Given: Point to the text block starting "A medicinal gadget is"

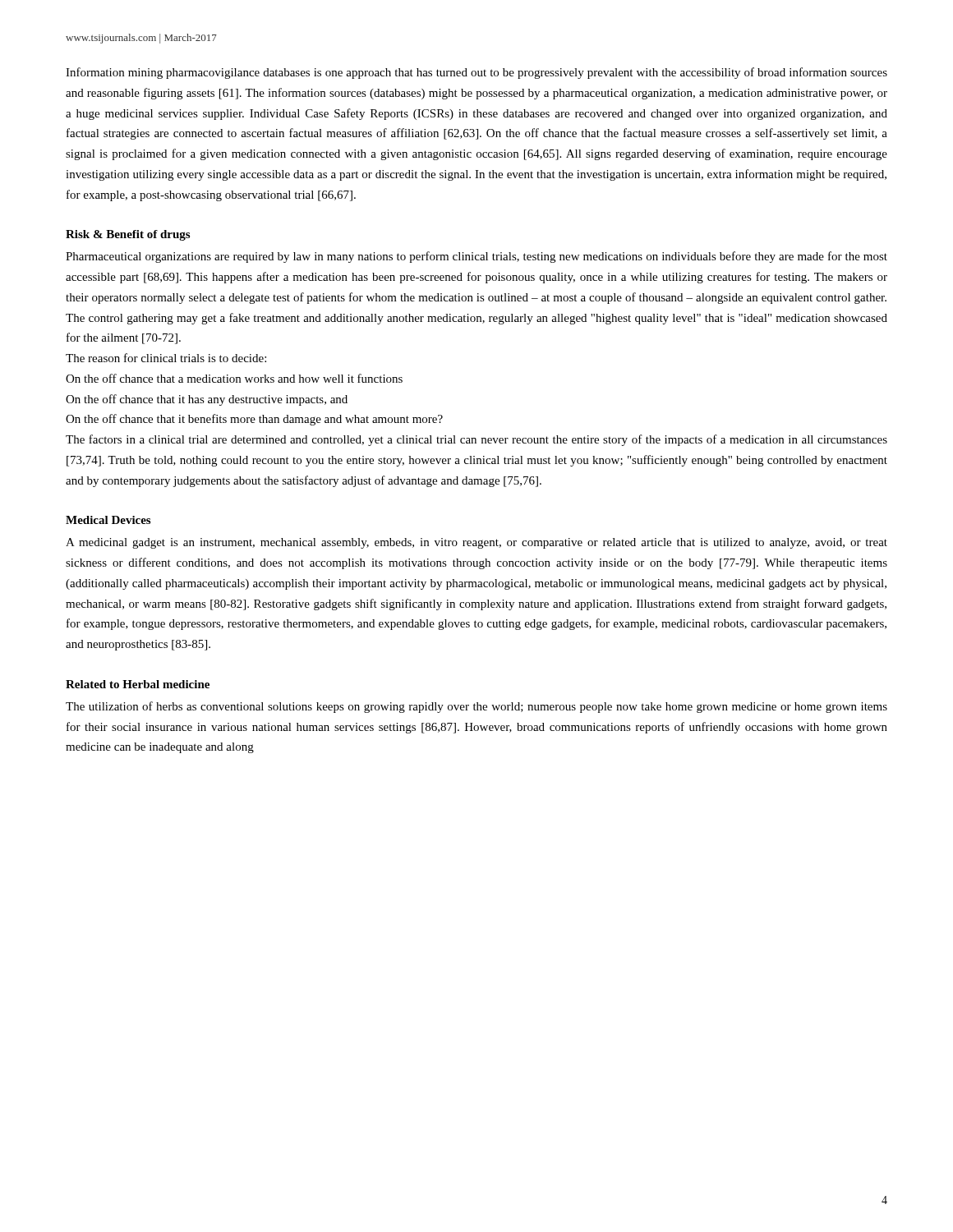Looking at the screenshot, I should 476,593.
